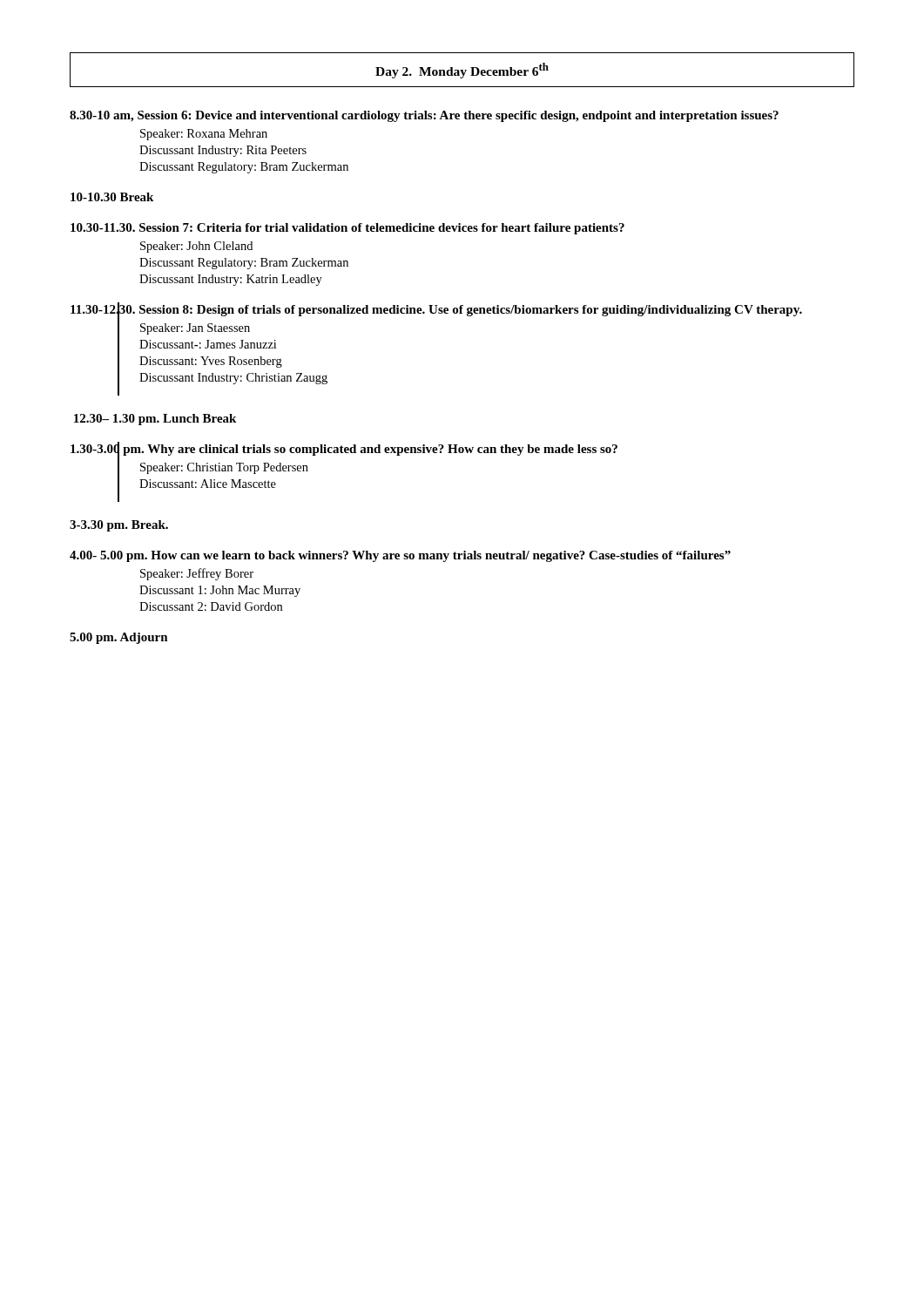Point to the section header beginning "10.30-11.30. Session 7: Criteria for trial validation of"
Viewport: 924px width, 1307px height.
(347, 229)
